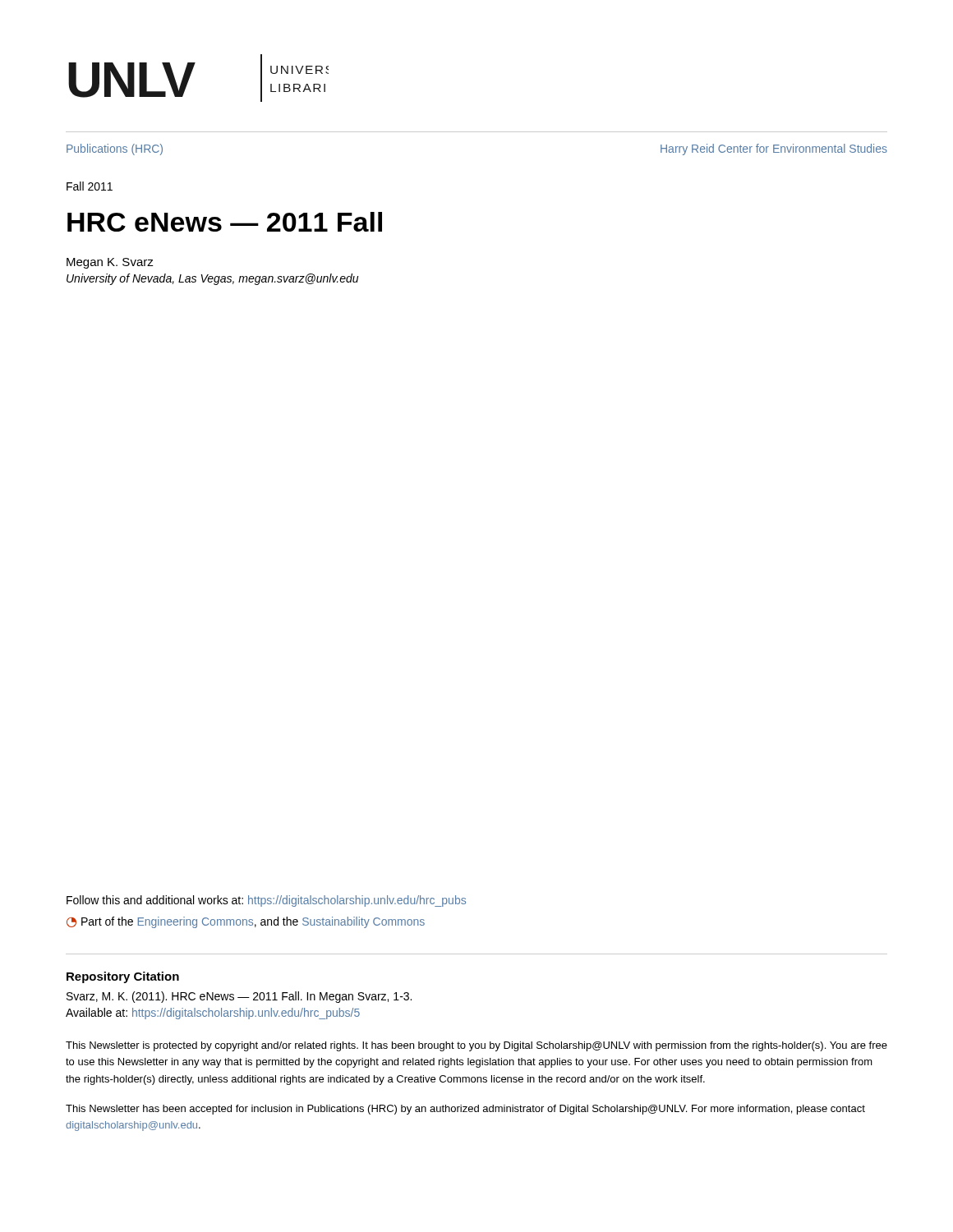Find the logo
The image size is (953, 1232).
476,78
